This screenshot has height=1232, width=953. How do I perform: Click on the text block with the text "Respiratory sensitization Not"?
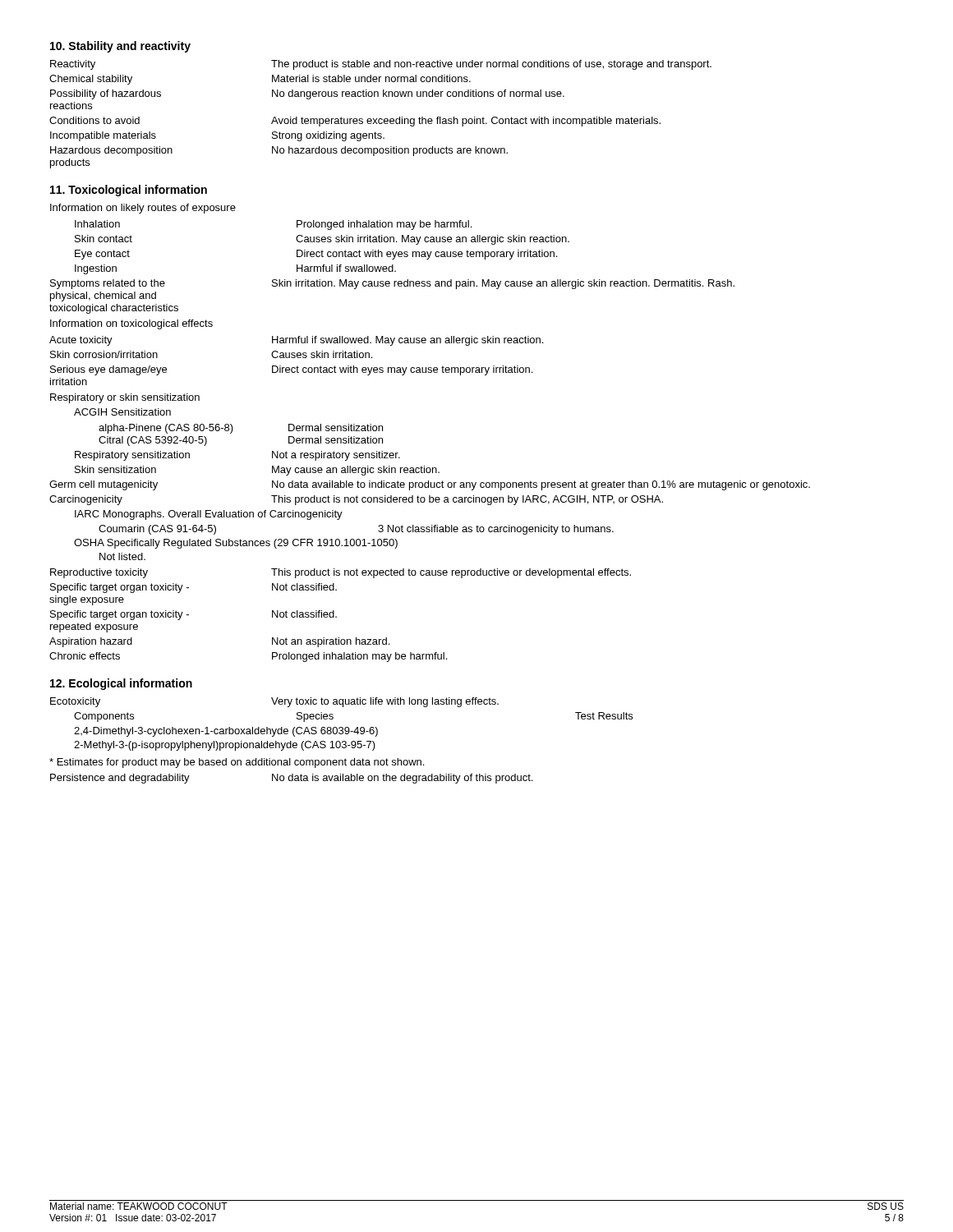click(134, 455)
